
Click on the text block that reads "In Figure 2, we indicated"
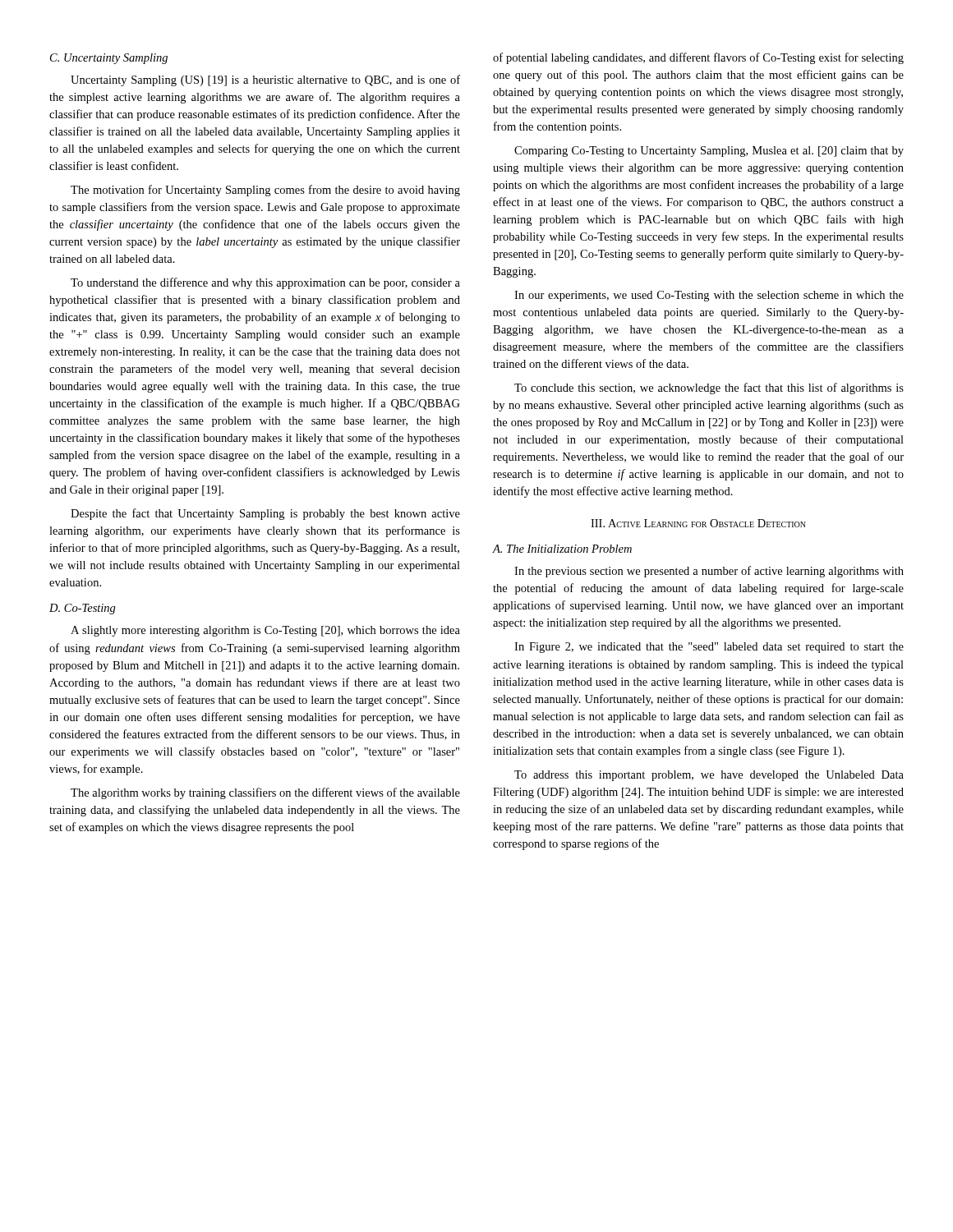point(698,699)
